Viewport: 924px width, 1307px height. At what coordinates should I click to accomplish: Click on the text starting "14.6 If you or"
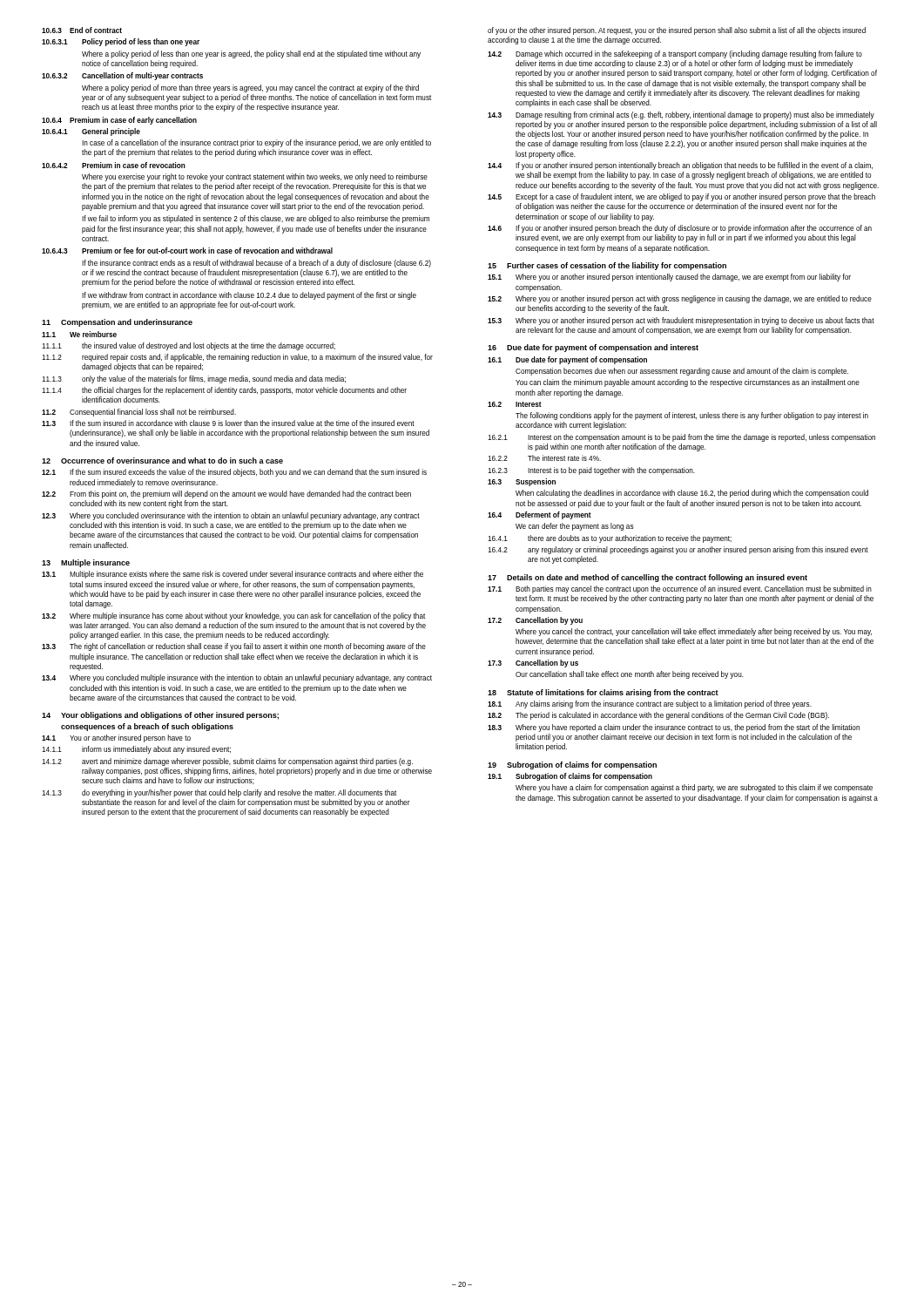[x=684, y=239]
